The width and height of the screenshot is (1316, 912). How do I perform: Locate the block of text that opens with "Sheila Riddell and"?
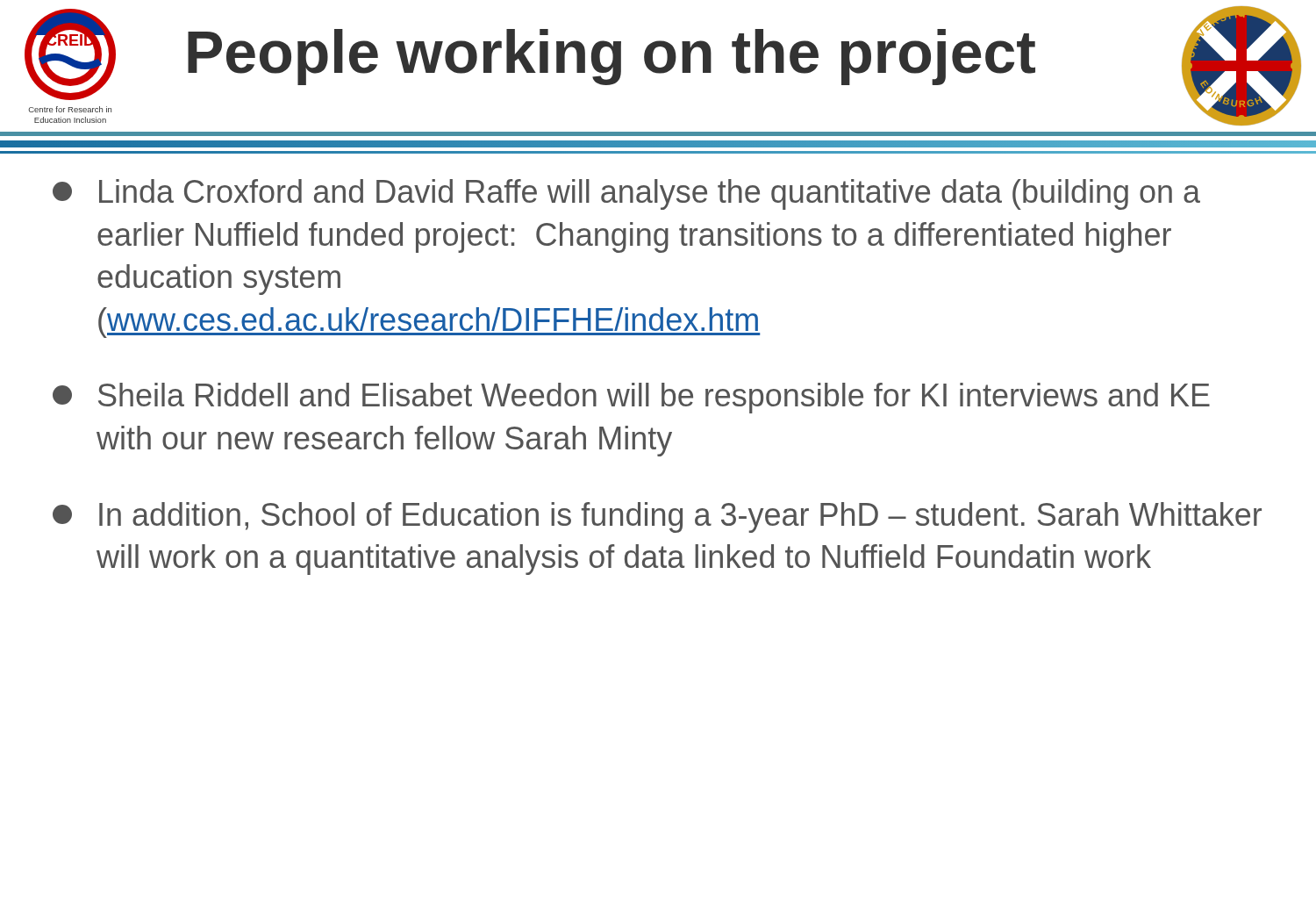(658, 418)
